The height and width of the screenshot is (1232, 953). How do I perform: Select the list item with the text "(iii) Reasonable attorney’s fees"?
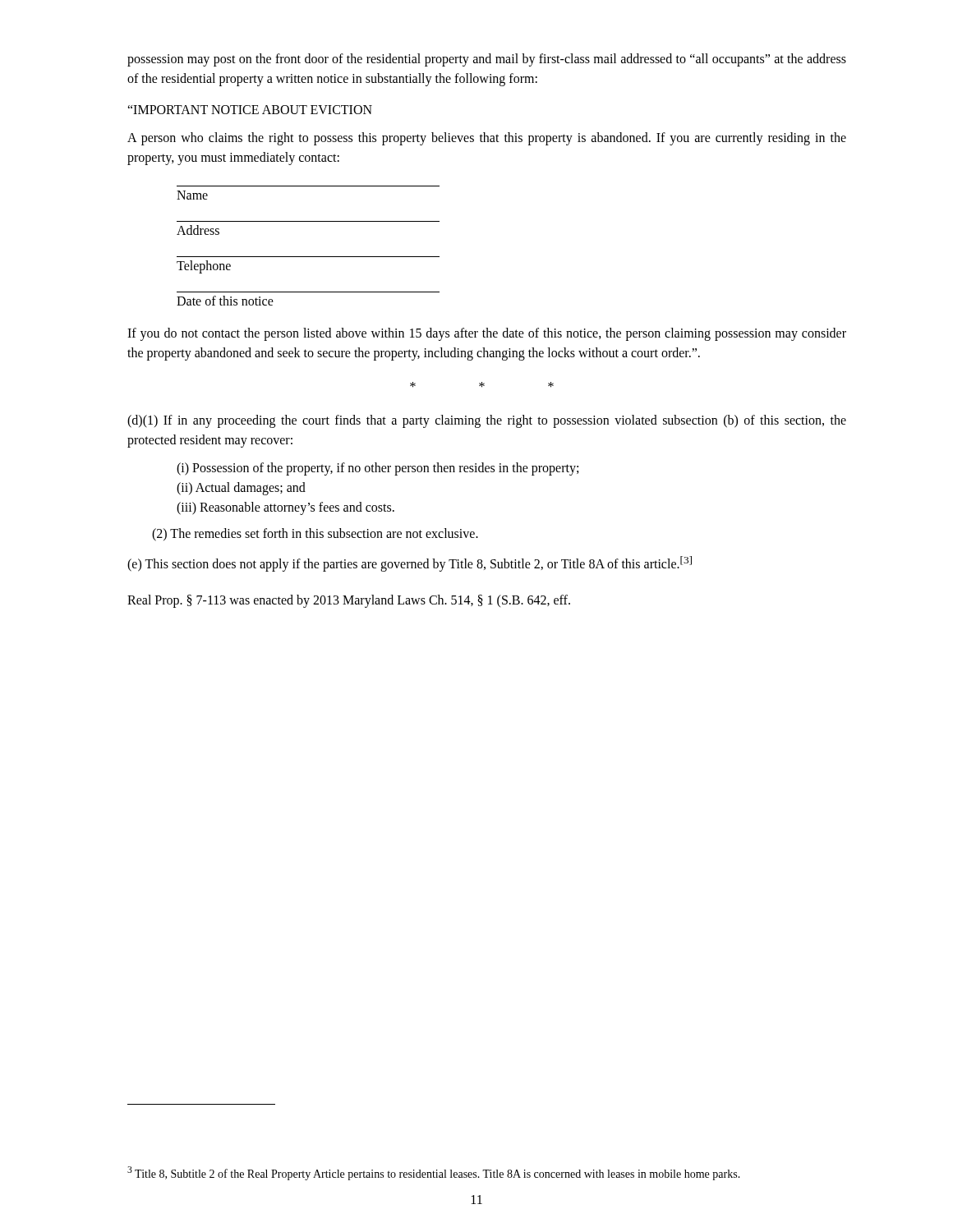click(x=285, y=508)
